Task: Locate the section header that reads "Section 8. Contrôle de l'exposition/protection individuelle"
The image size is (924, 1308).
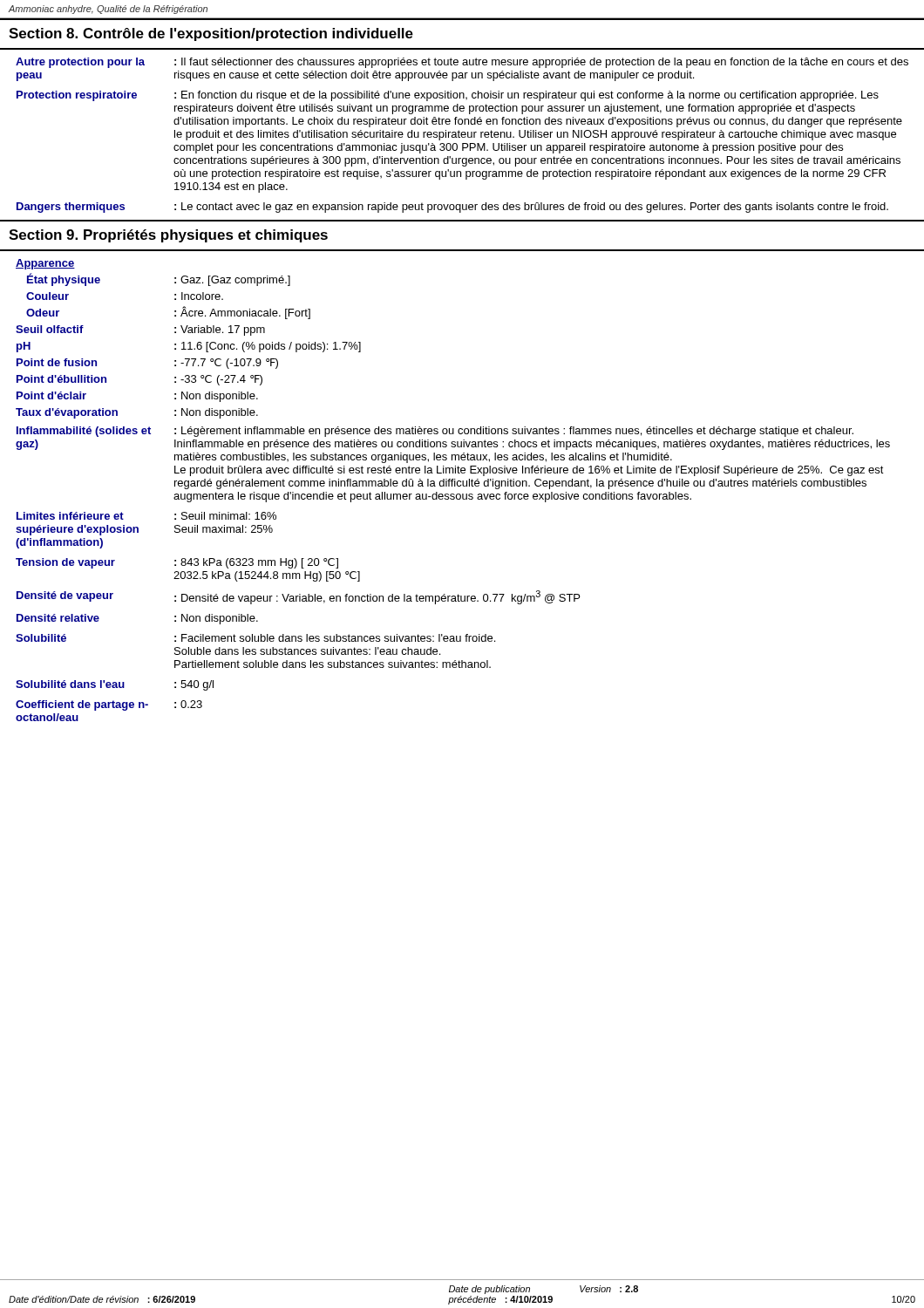Action: 211,34
